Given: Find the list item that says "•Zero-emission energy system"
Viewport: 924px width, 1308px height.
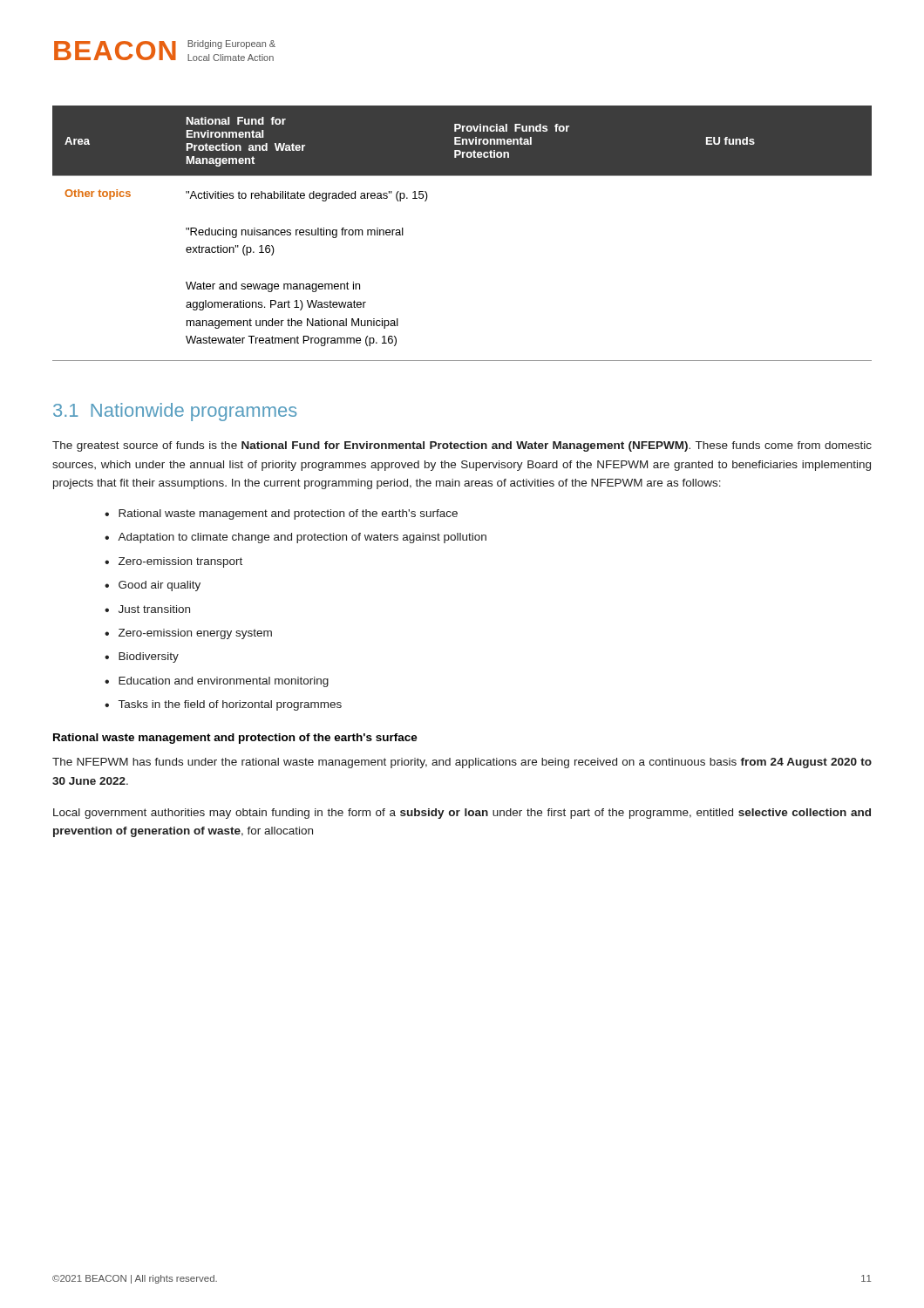Looking at the screenshot, I should [x=189, y=634].
